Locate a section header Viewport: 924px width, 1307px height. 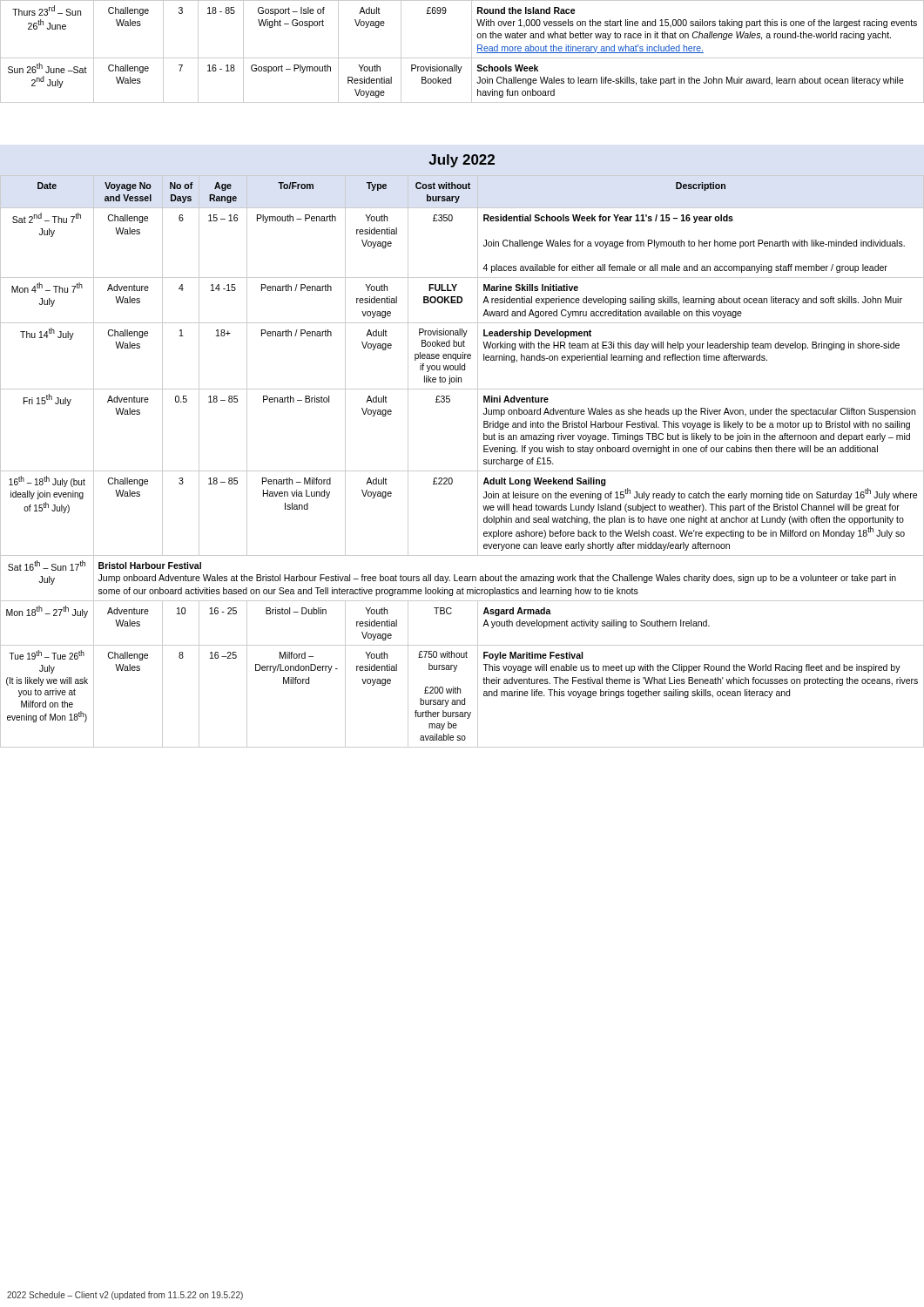[x=462, y=160]
